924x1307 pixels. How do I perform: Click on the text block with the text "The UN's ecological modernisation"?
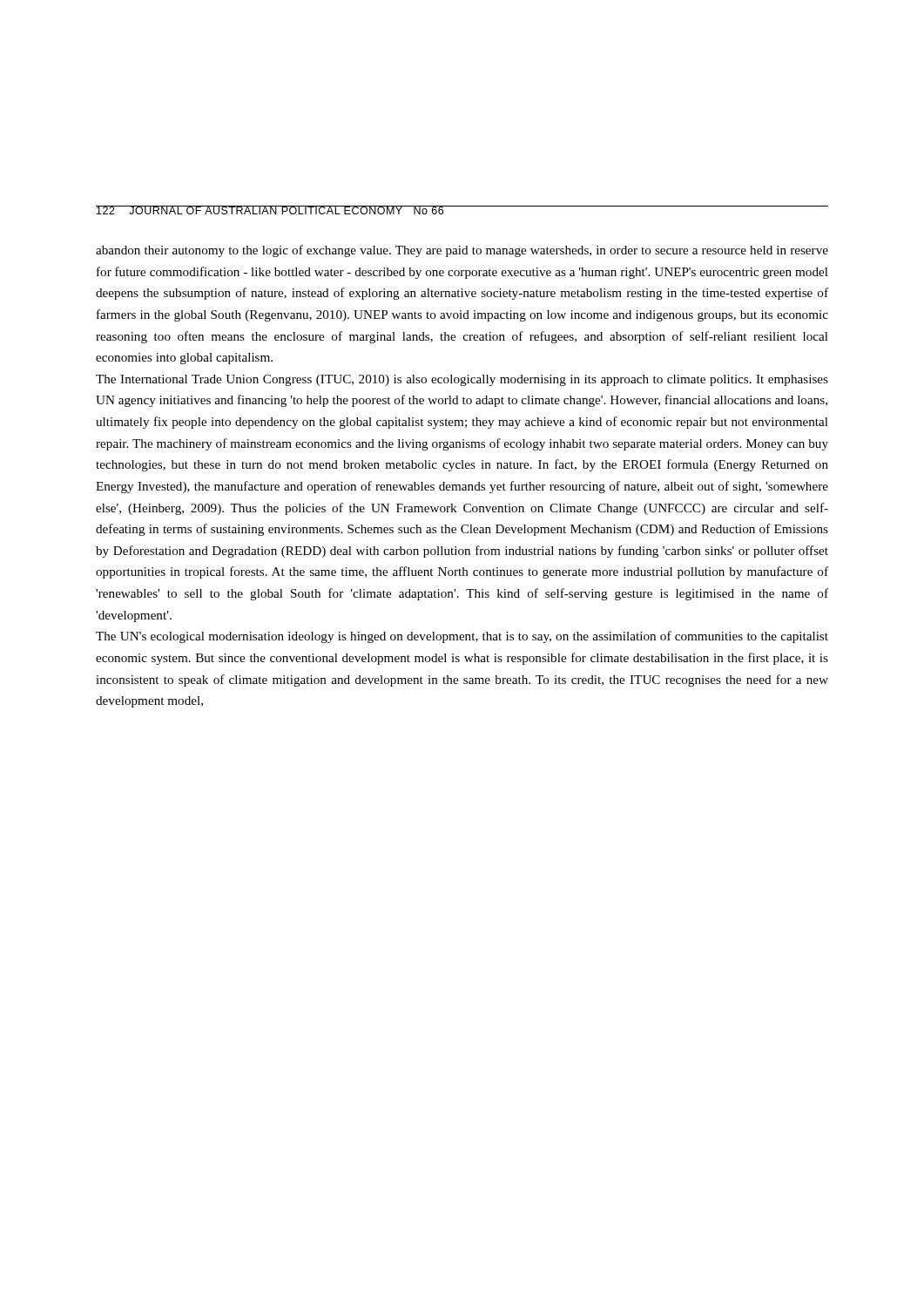point(462,669)
